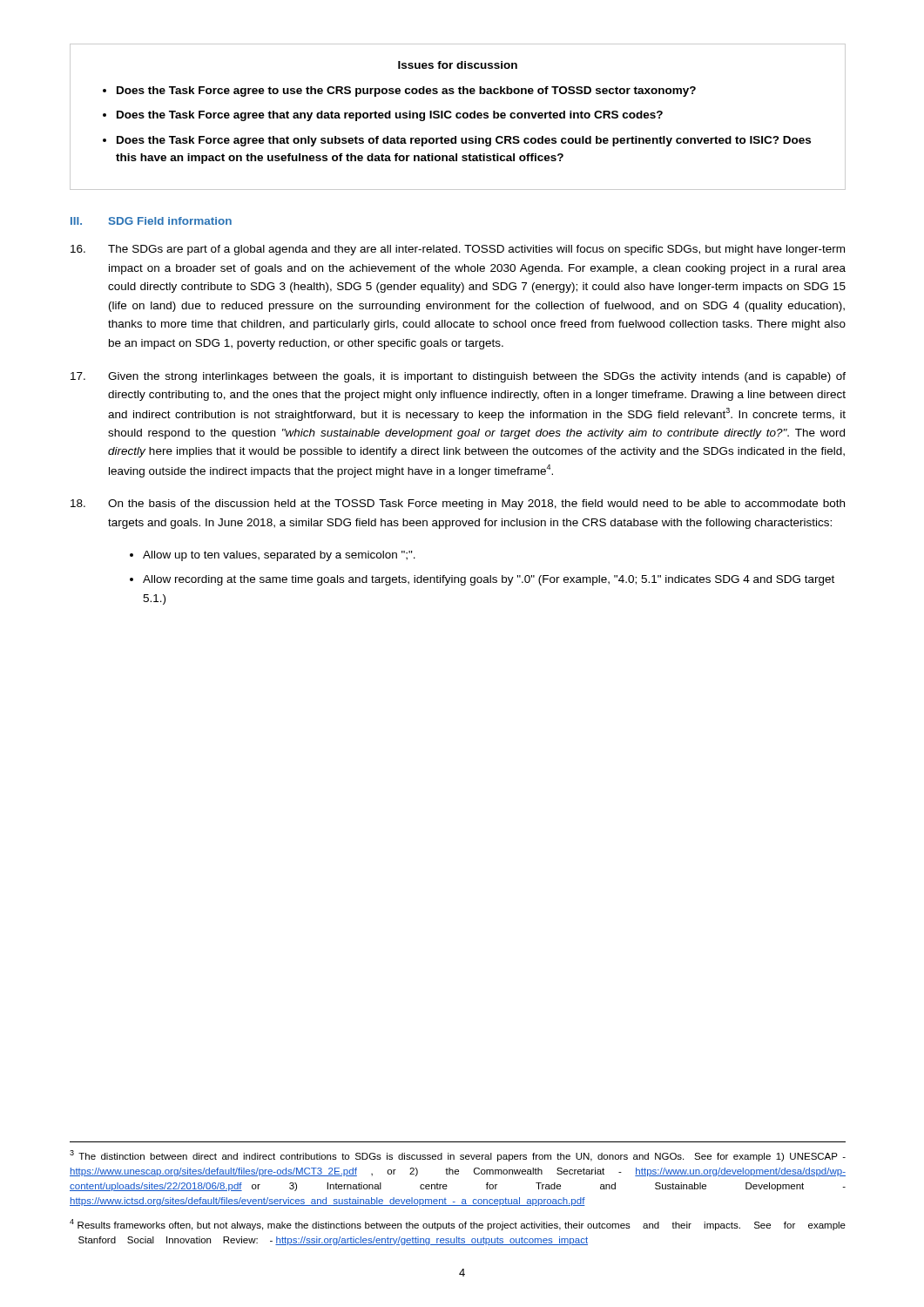Select the list item that says "Allow recording at the same time goals"
The image size is (924, 1307).
coord(489,588)
